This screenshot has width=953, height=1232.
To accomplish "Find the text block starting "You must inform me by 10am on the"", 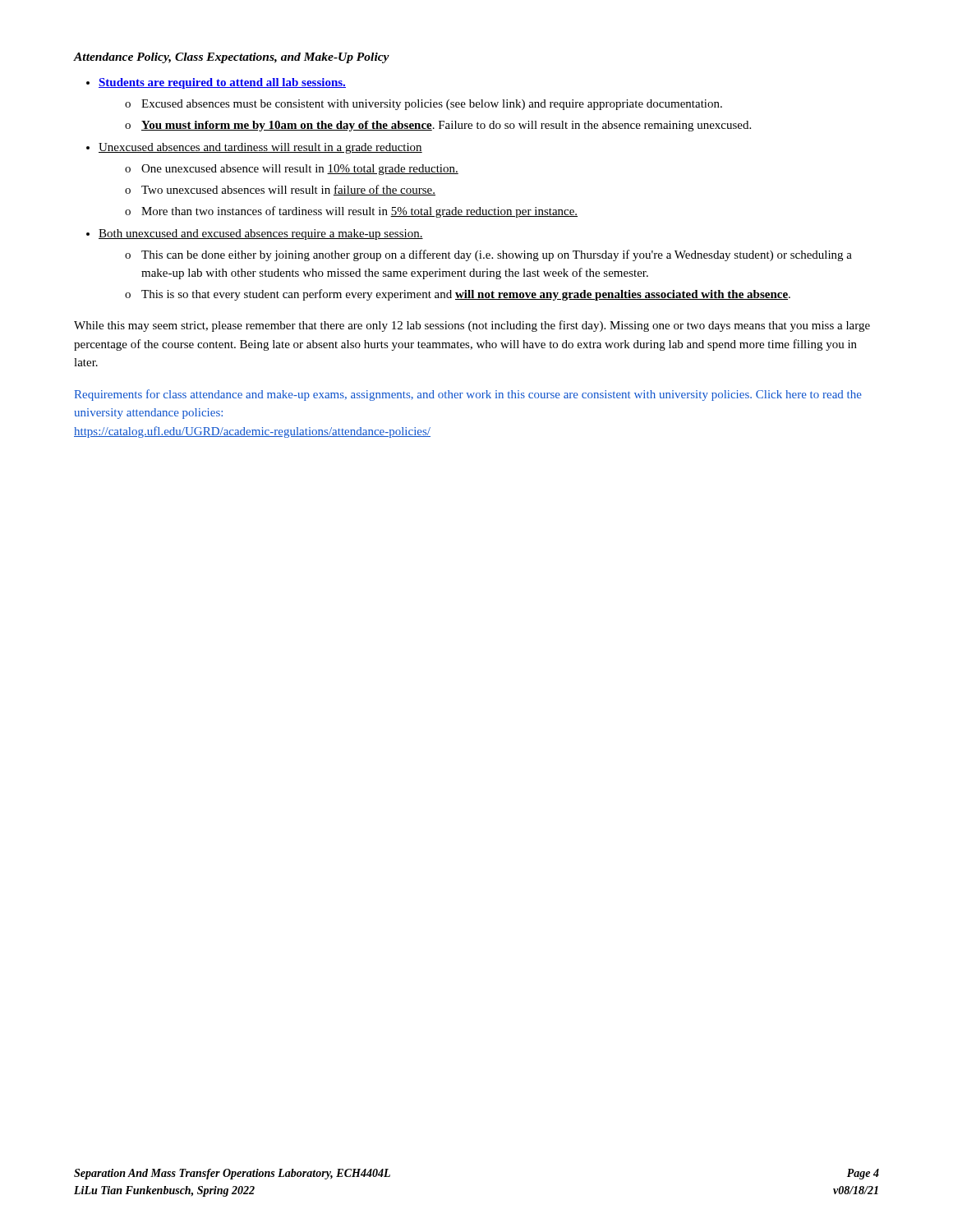I will pos(447,124).
